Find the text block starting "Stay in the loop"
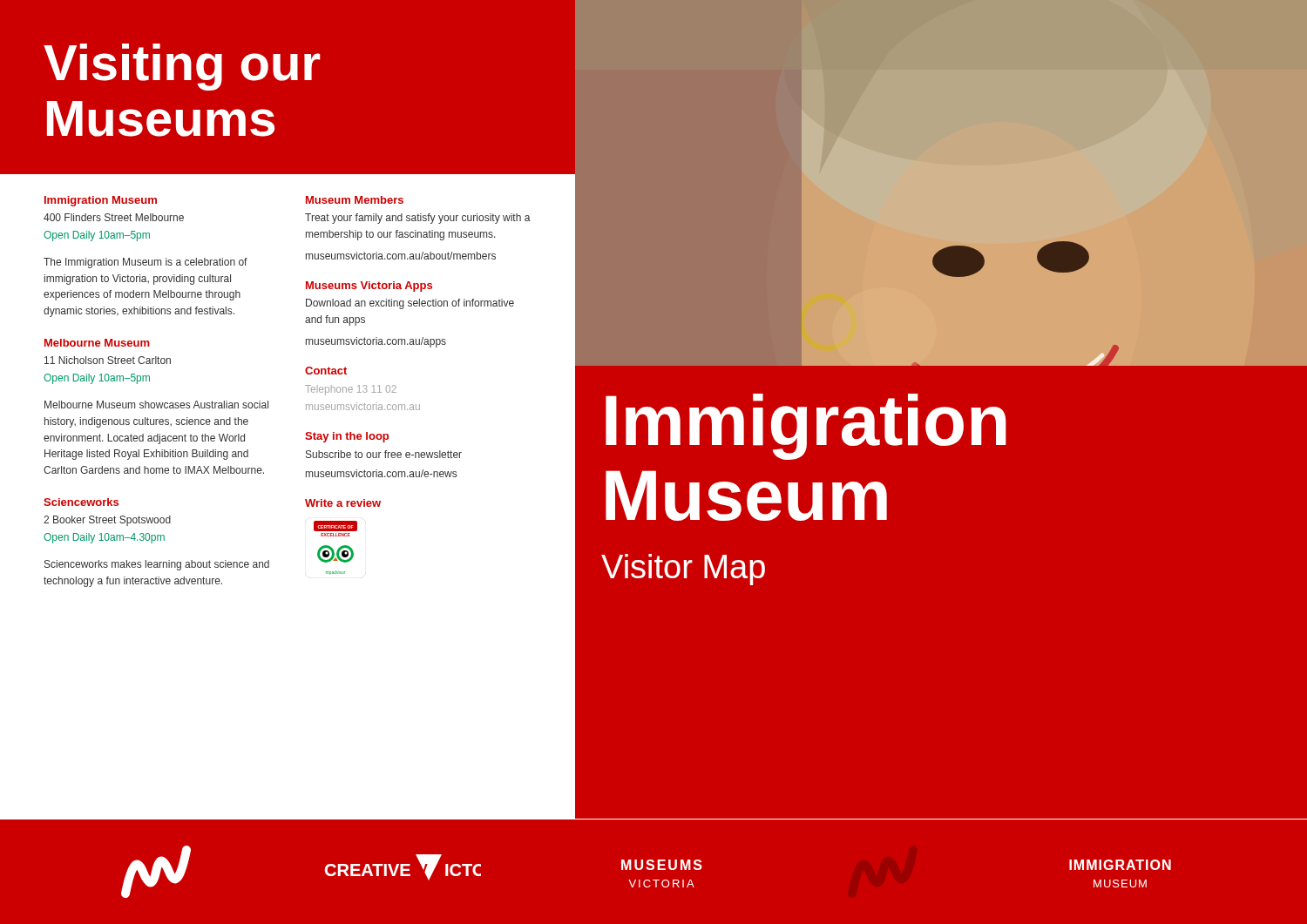Image resolution: width=1307 pixels, height=924 pixels. pyautogui.click(x=347, y=436)
